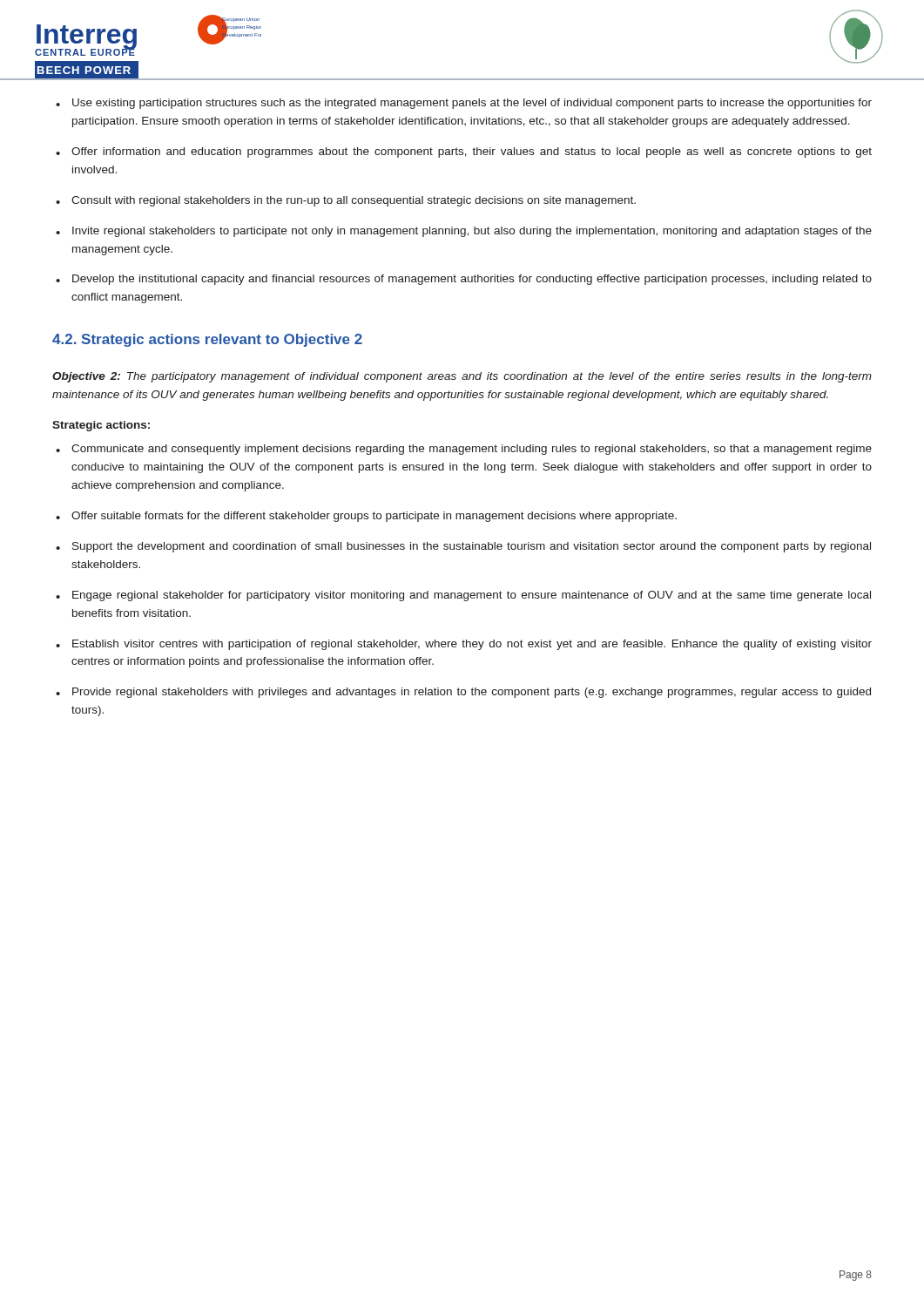Where is the passage that starts "Communicate and consequently implement decisions regarding the"?

[472, 467]
